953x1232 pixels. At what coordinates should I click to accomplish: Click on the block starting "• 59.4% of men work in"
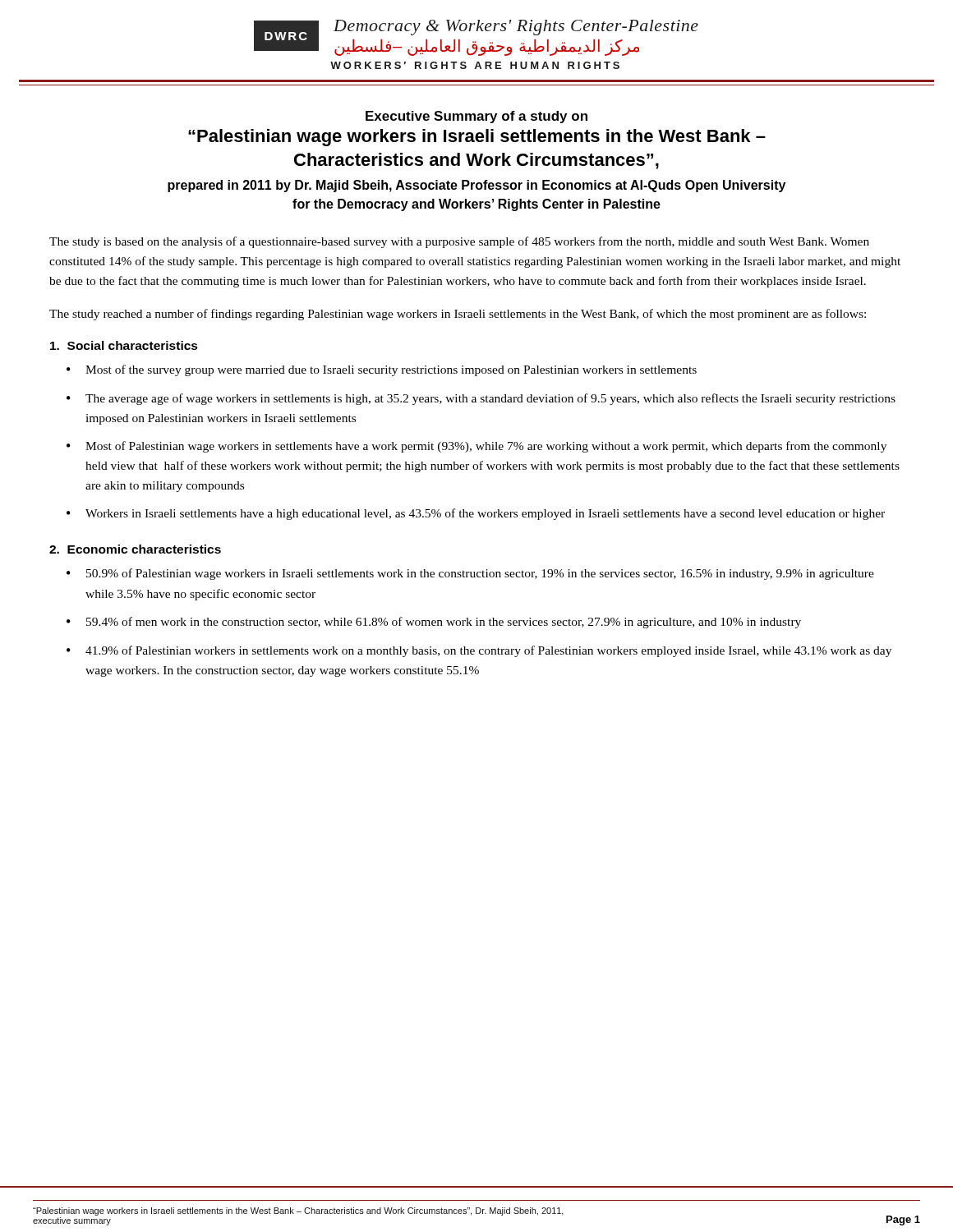coord(434,622)
